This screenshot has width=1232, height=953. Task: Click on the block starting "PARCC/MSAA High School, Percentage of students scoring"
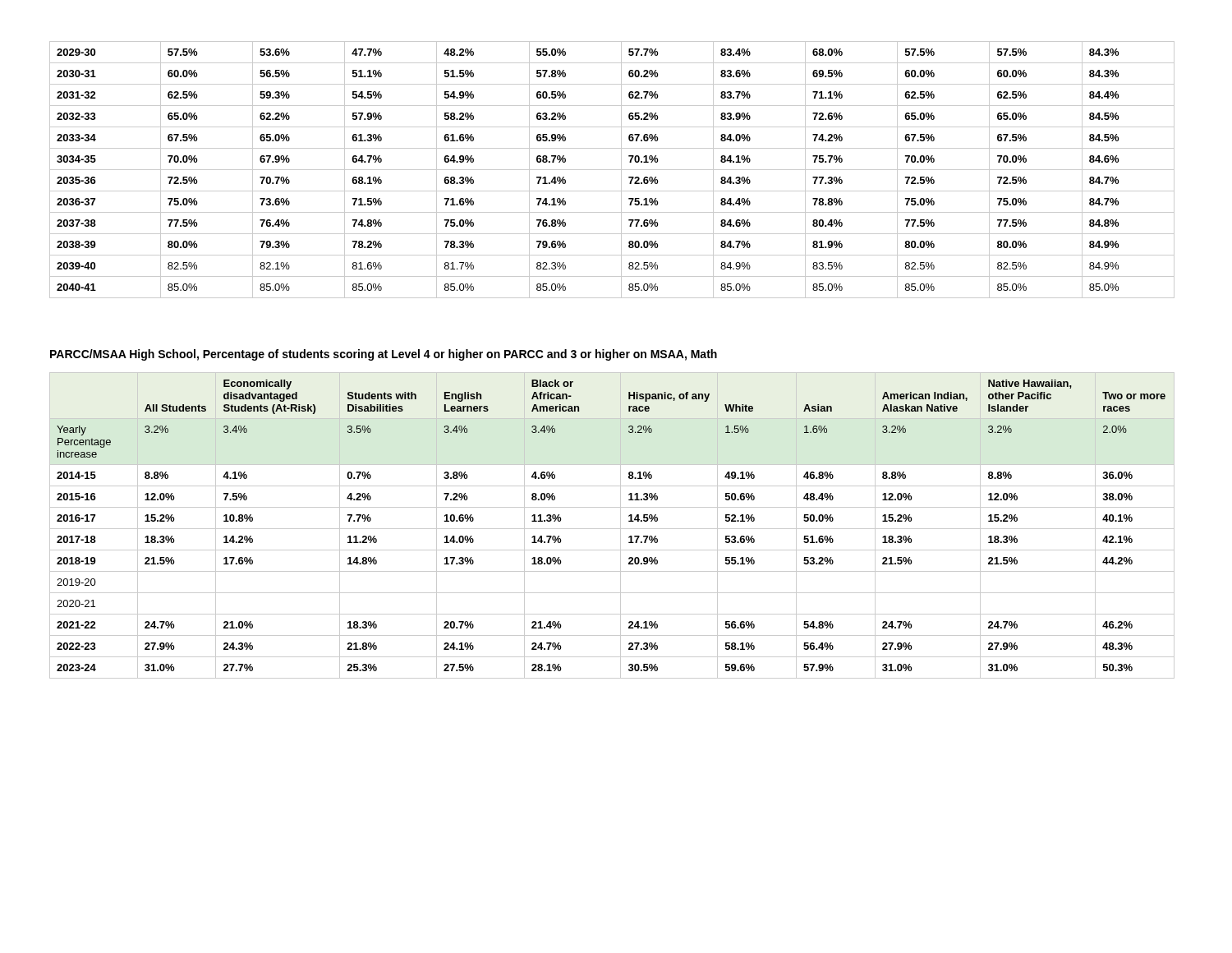click(383, 354)
